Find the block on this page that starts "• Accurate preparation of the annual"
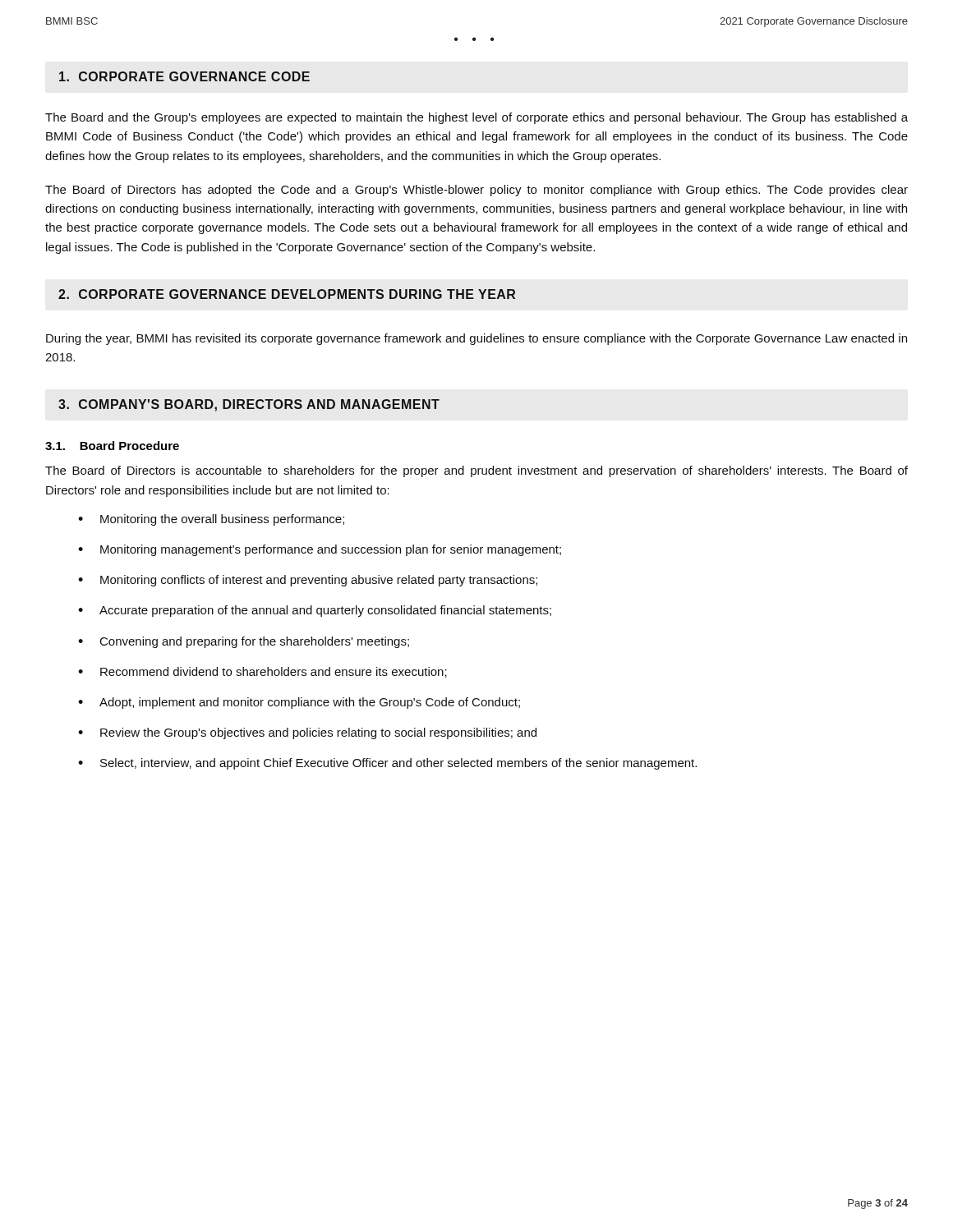The image size is (953, 1232). (x=493, y=611)
